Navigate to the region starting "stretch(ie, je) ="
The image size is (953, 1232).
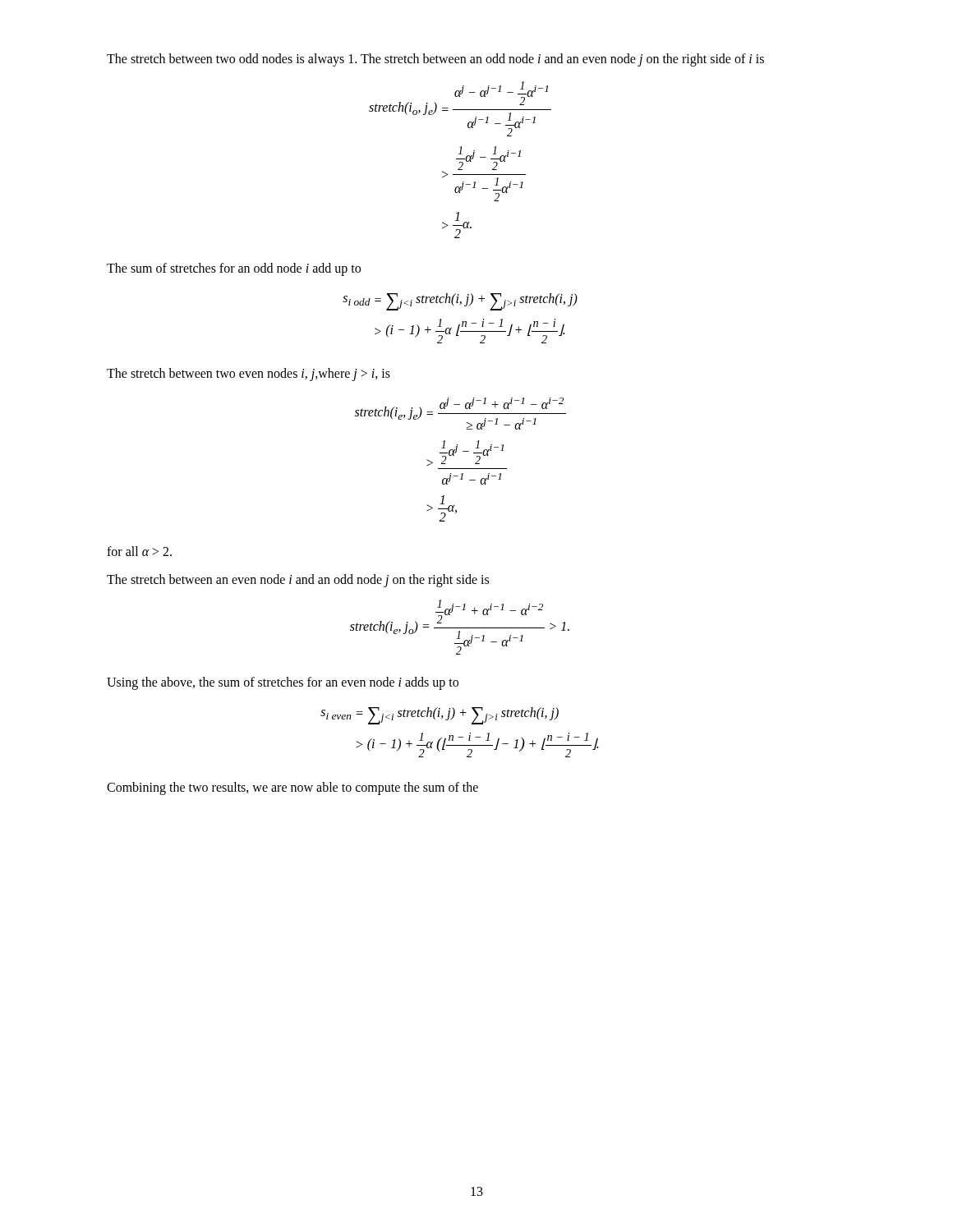point(460,460)
